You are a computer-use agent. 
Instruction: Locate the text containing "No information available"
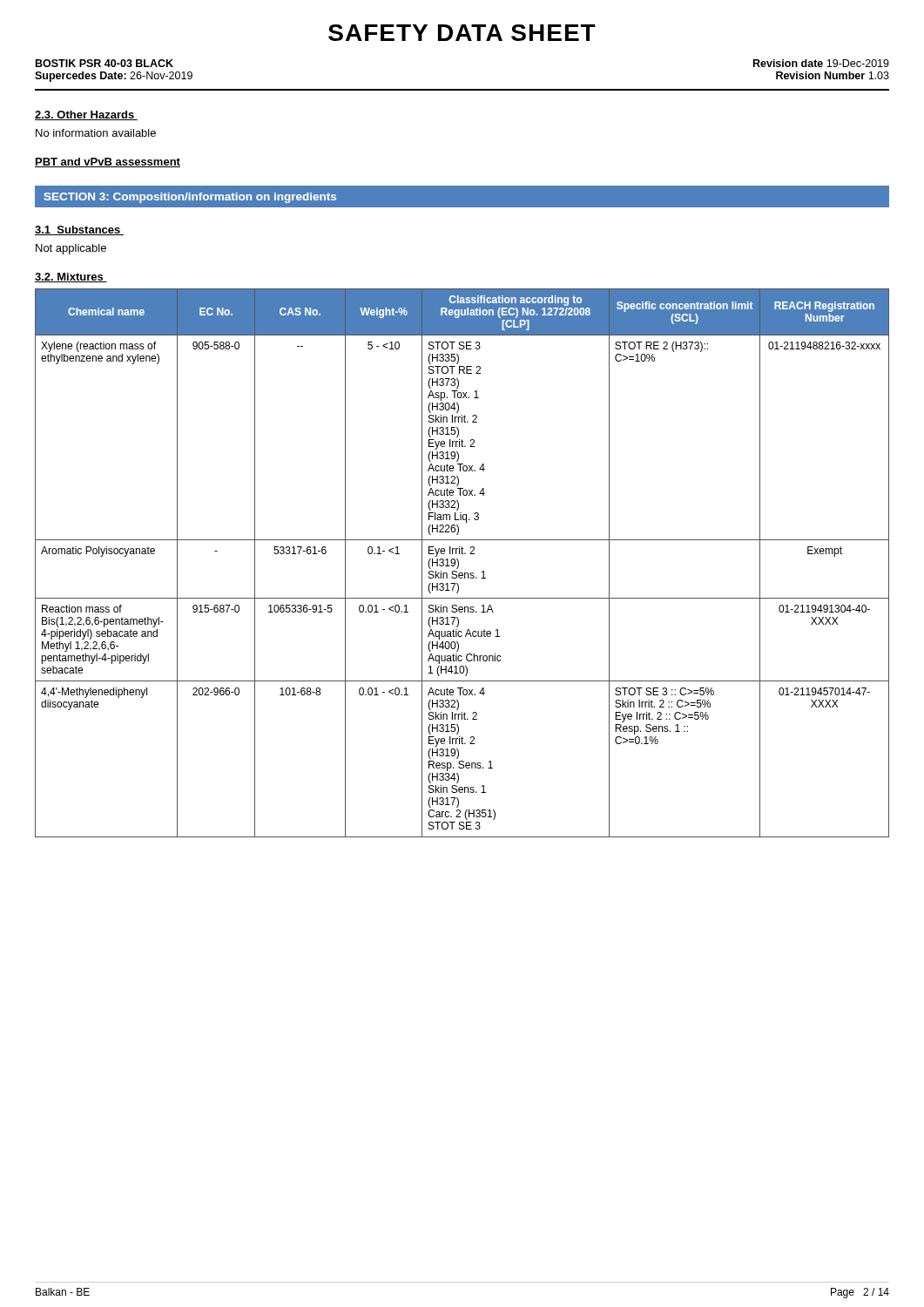click(x=96, y=133)
